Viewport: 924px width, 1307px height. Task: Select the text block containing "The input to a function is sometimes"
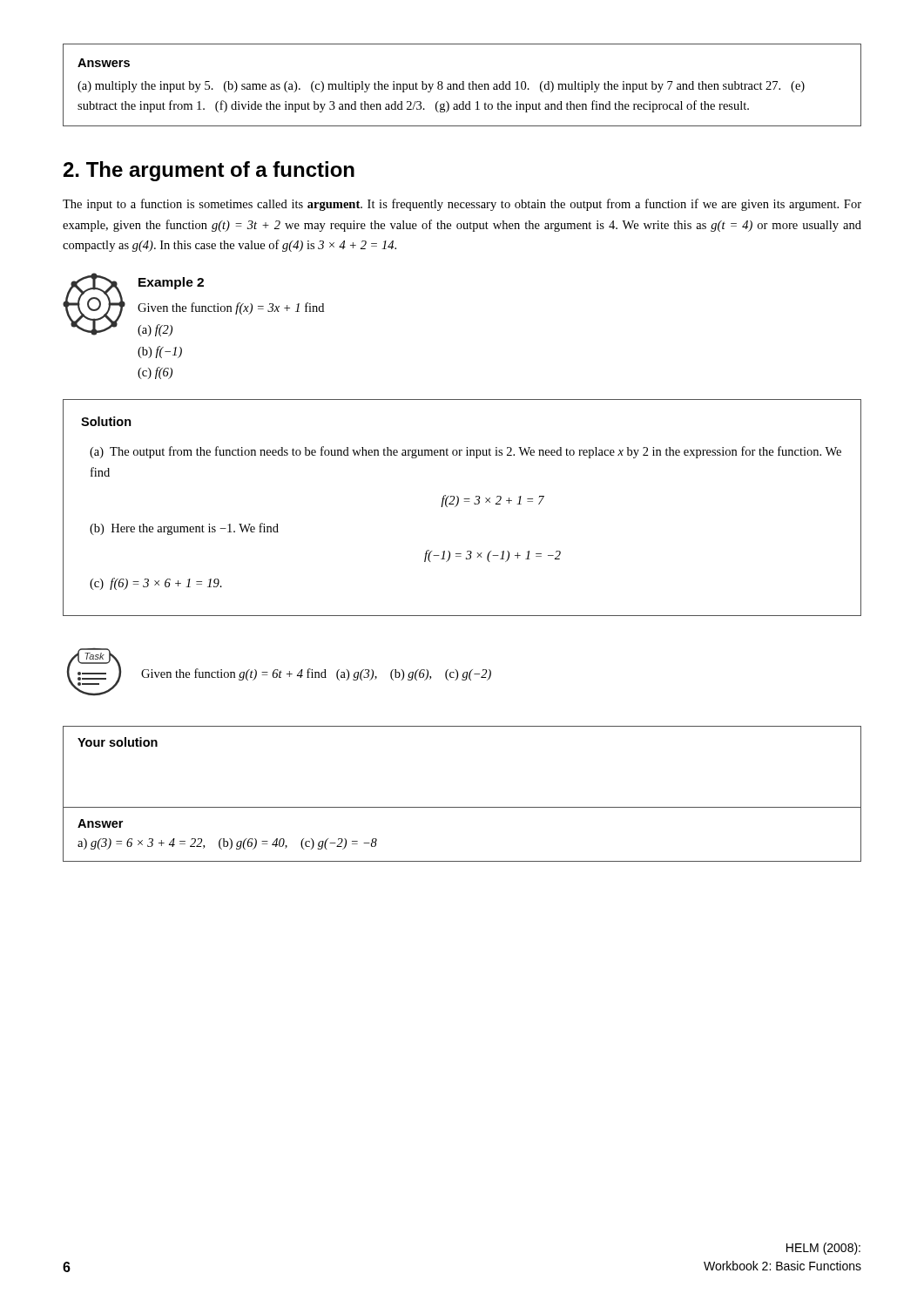coord(462,224)
